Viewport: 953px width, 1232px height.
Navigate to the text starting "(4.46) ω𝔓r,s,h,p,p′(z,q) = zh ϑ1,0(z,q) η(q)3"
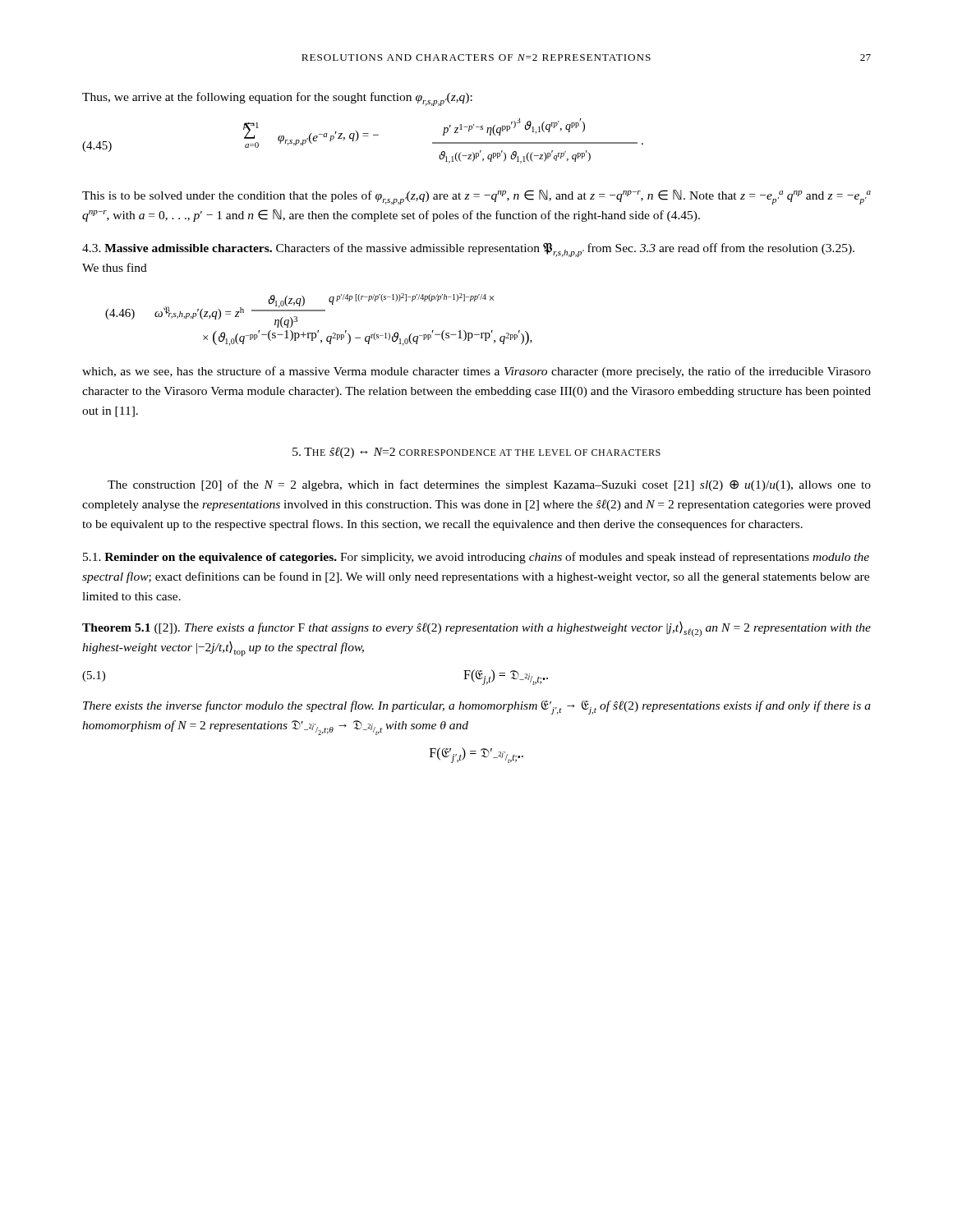pyautogui.click(x=475, y=319)
